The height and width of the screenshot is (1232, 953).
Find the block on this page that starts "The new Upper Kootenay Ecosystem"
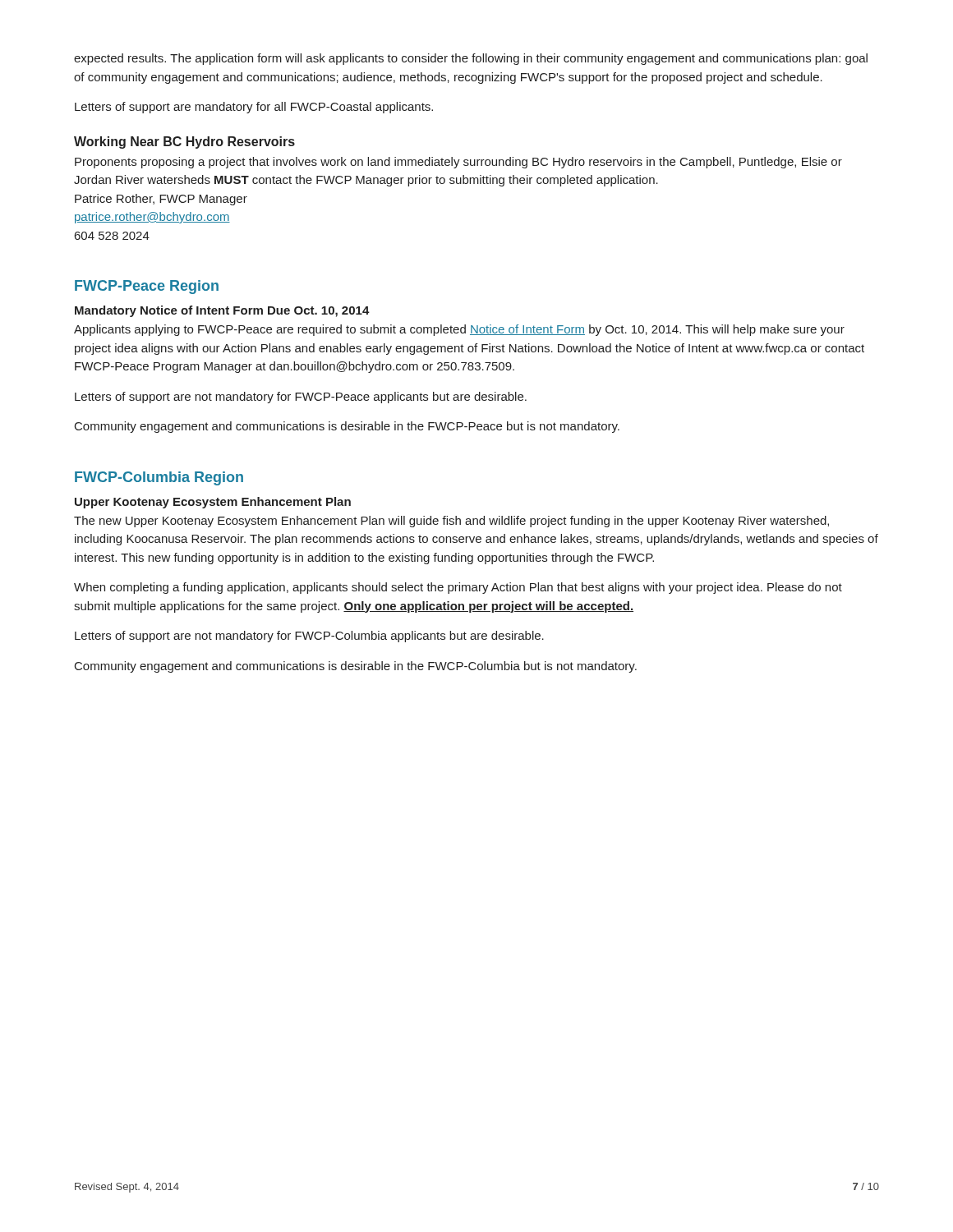point(476,539)
